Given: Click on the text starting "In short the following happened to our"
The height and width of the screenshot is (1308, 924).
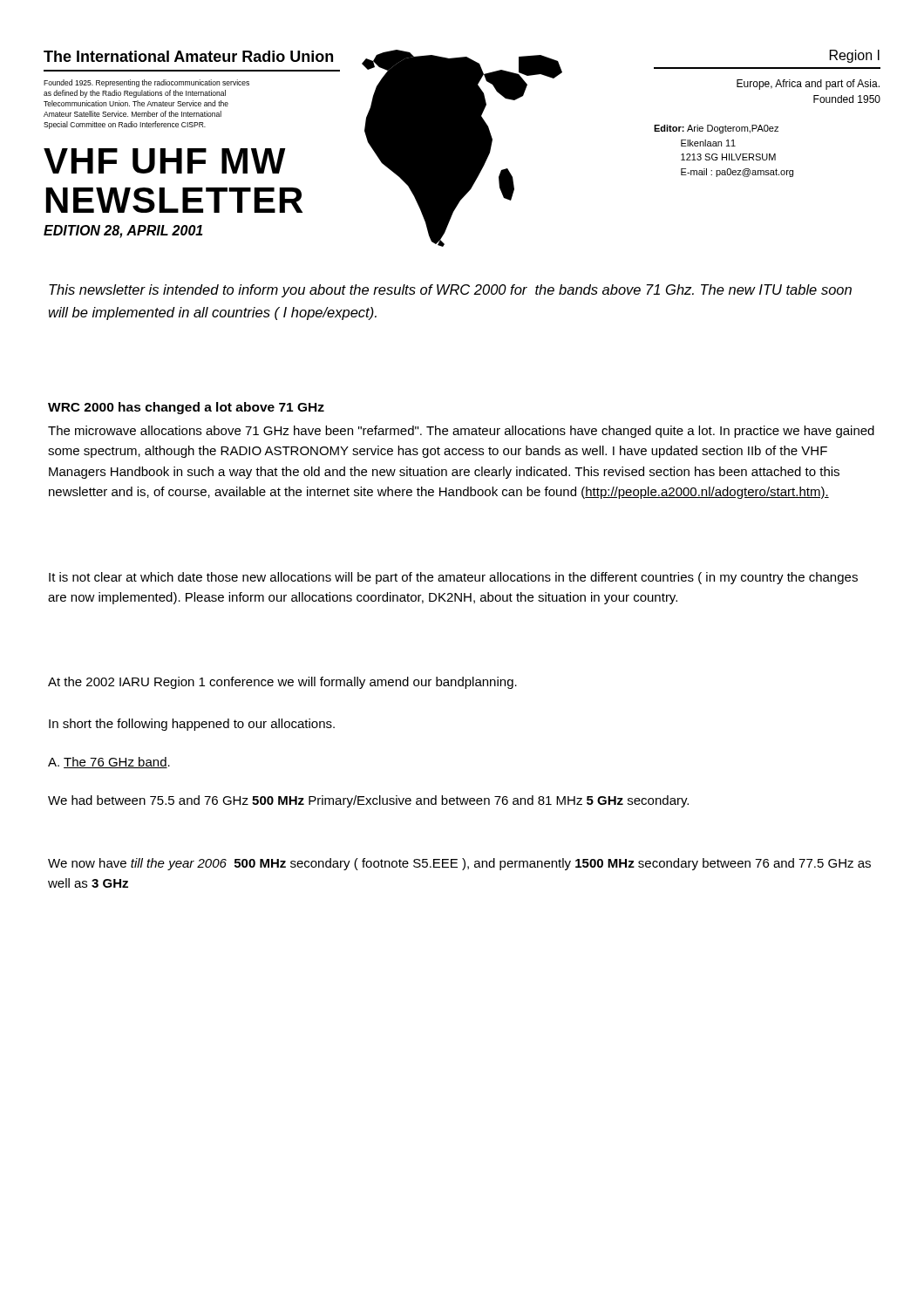Looking at the screenshot, I should [192, 723].
